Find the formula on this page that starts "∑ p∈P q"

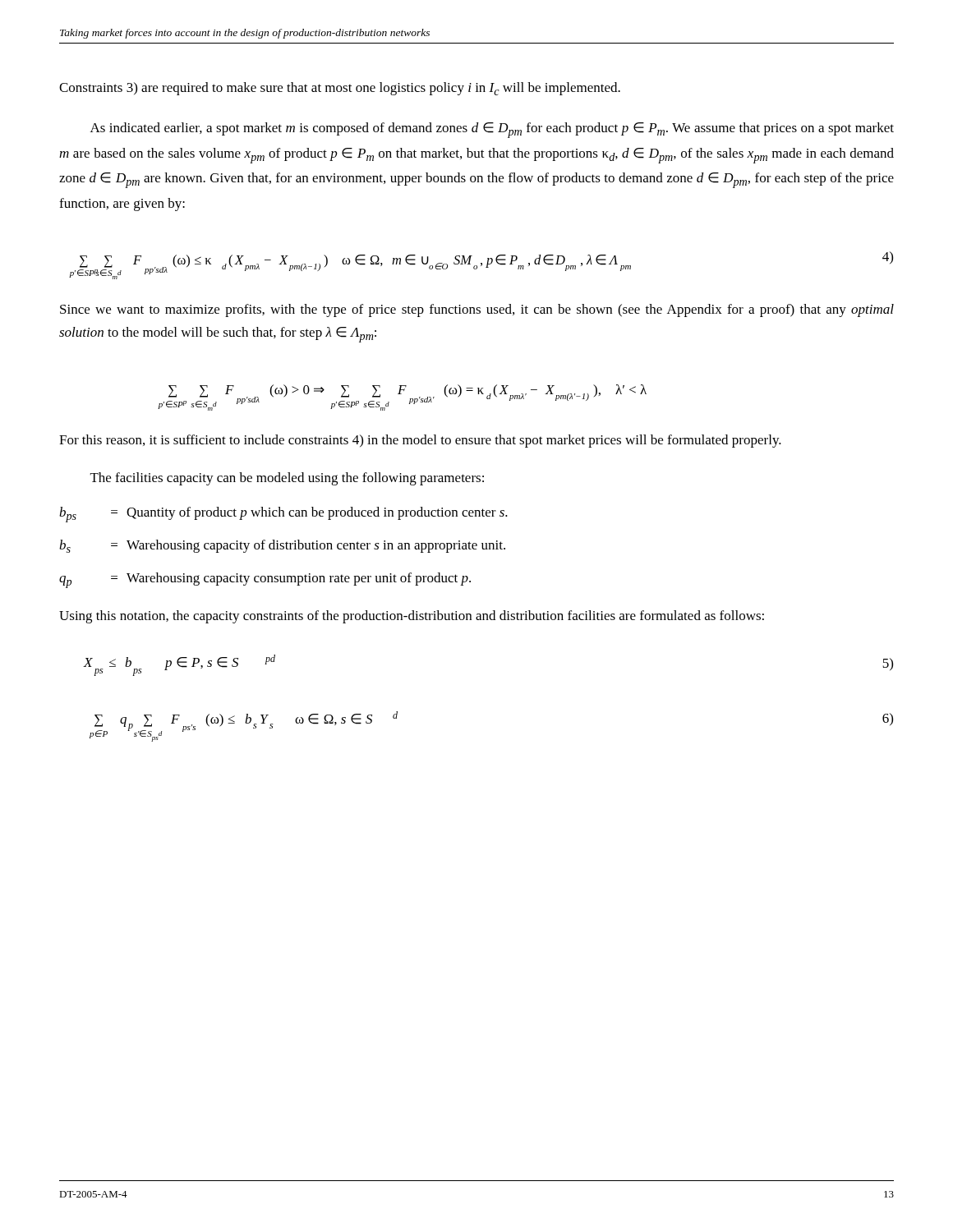[220, 726]
